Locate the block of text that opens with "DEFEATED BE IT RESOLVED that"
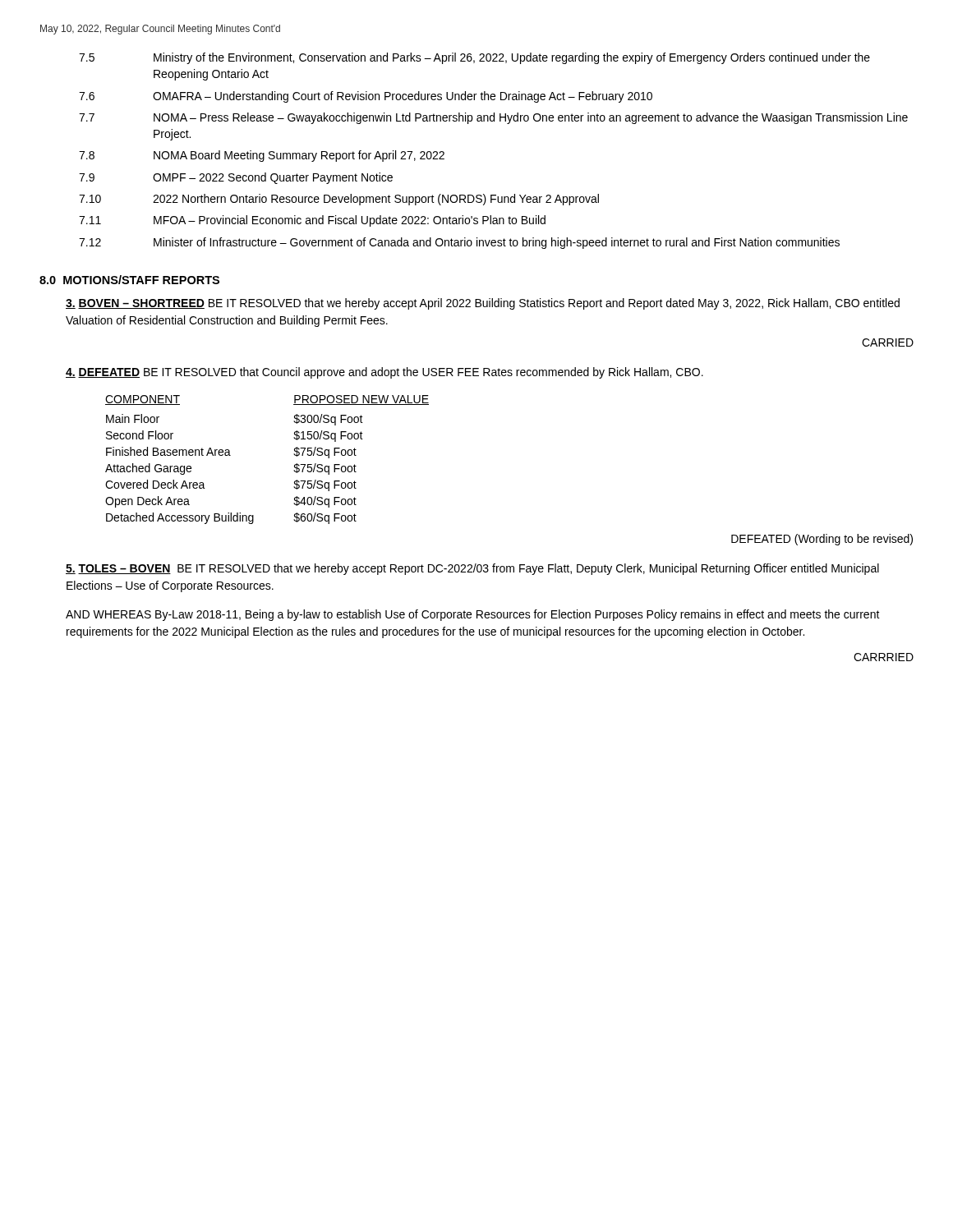Image resolution: width=953 pixels, height=1232 pixels. pyautogui.click(x=385, y=372)
